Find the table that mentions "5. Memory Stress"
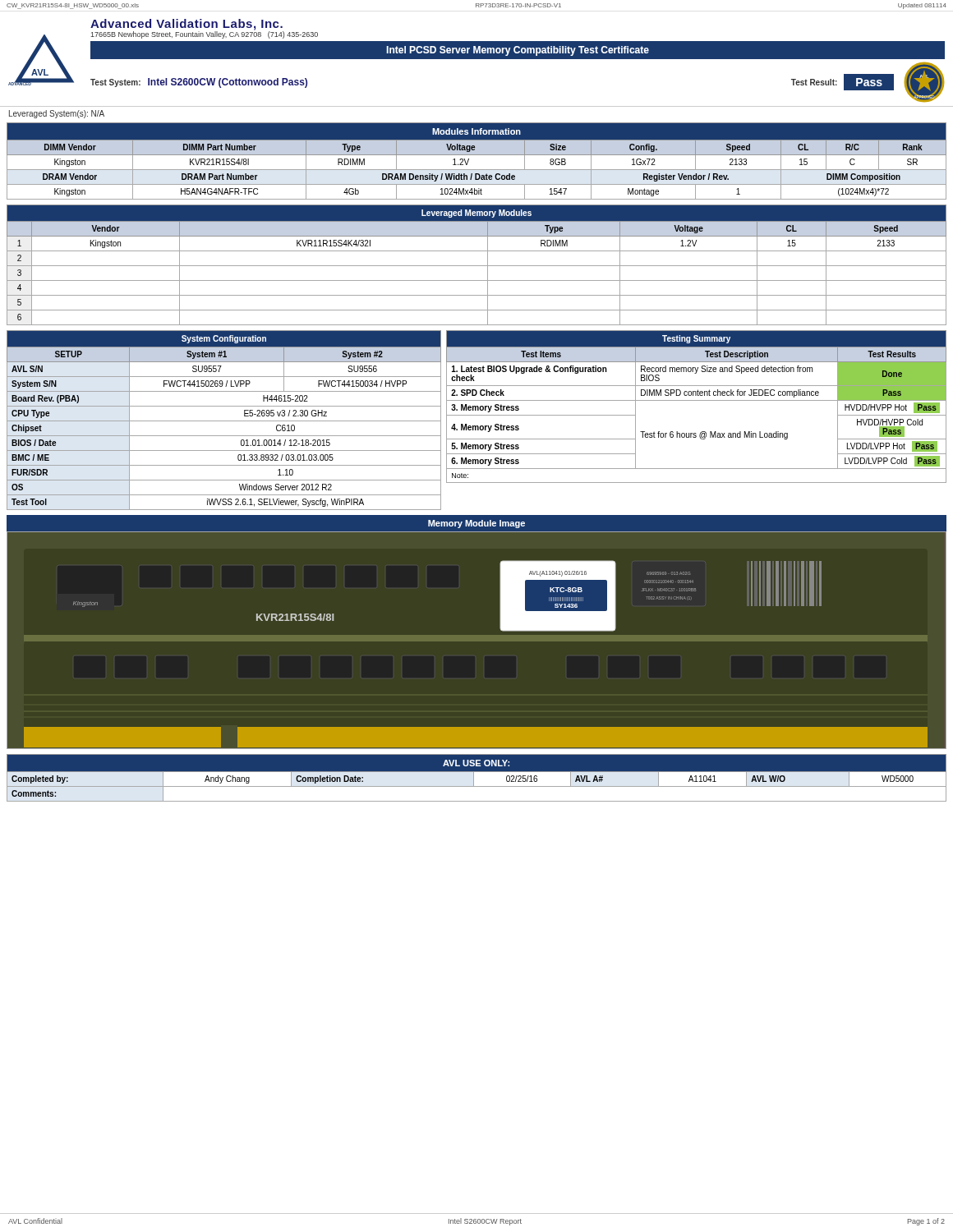The width and height of the screenshot is (953, 1232). 696,420
